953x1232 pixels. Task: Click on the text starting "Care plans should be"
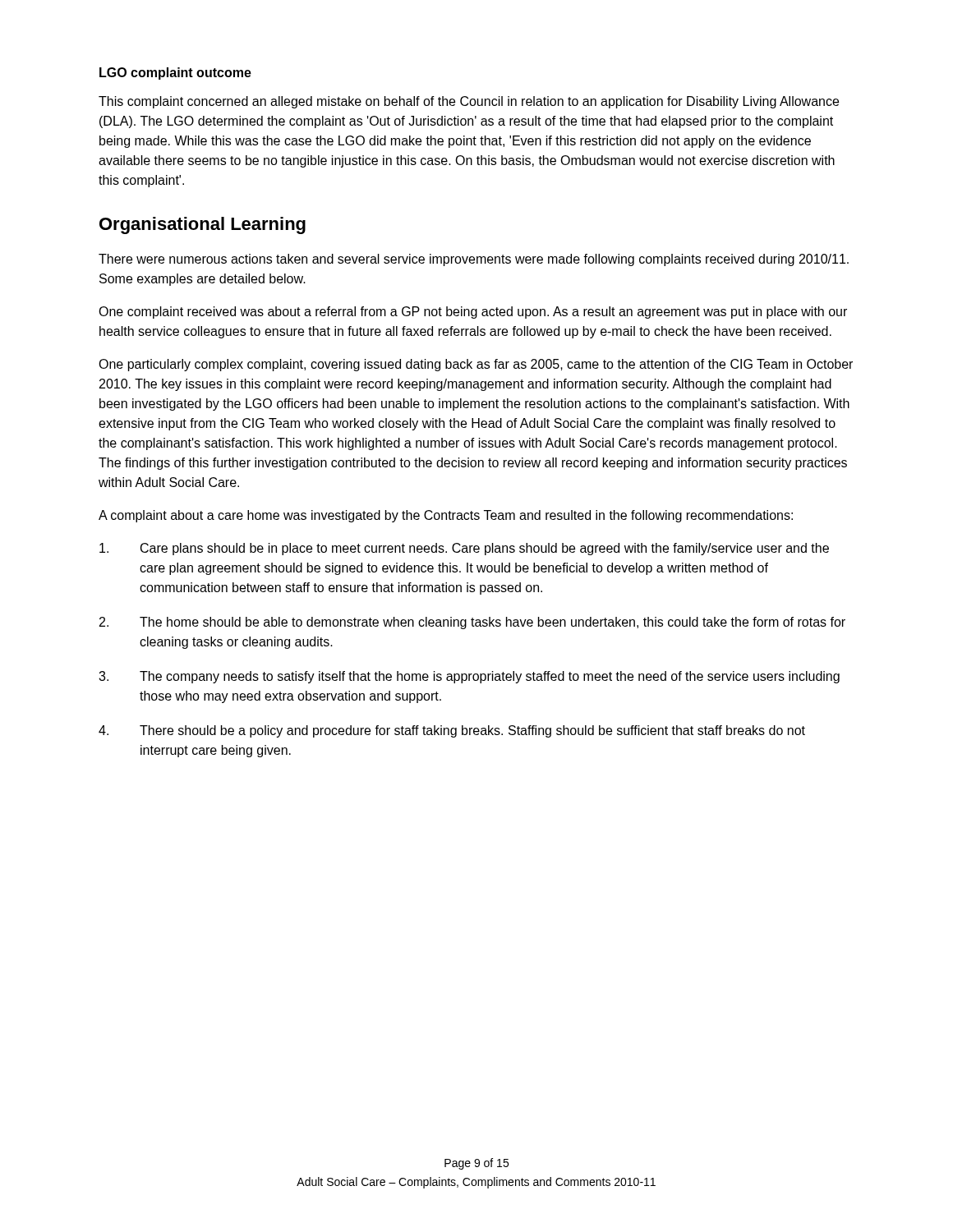tap(476, 568)
